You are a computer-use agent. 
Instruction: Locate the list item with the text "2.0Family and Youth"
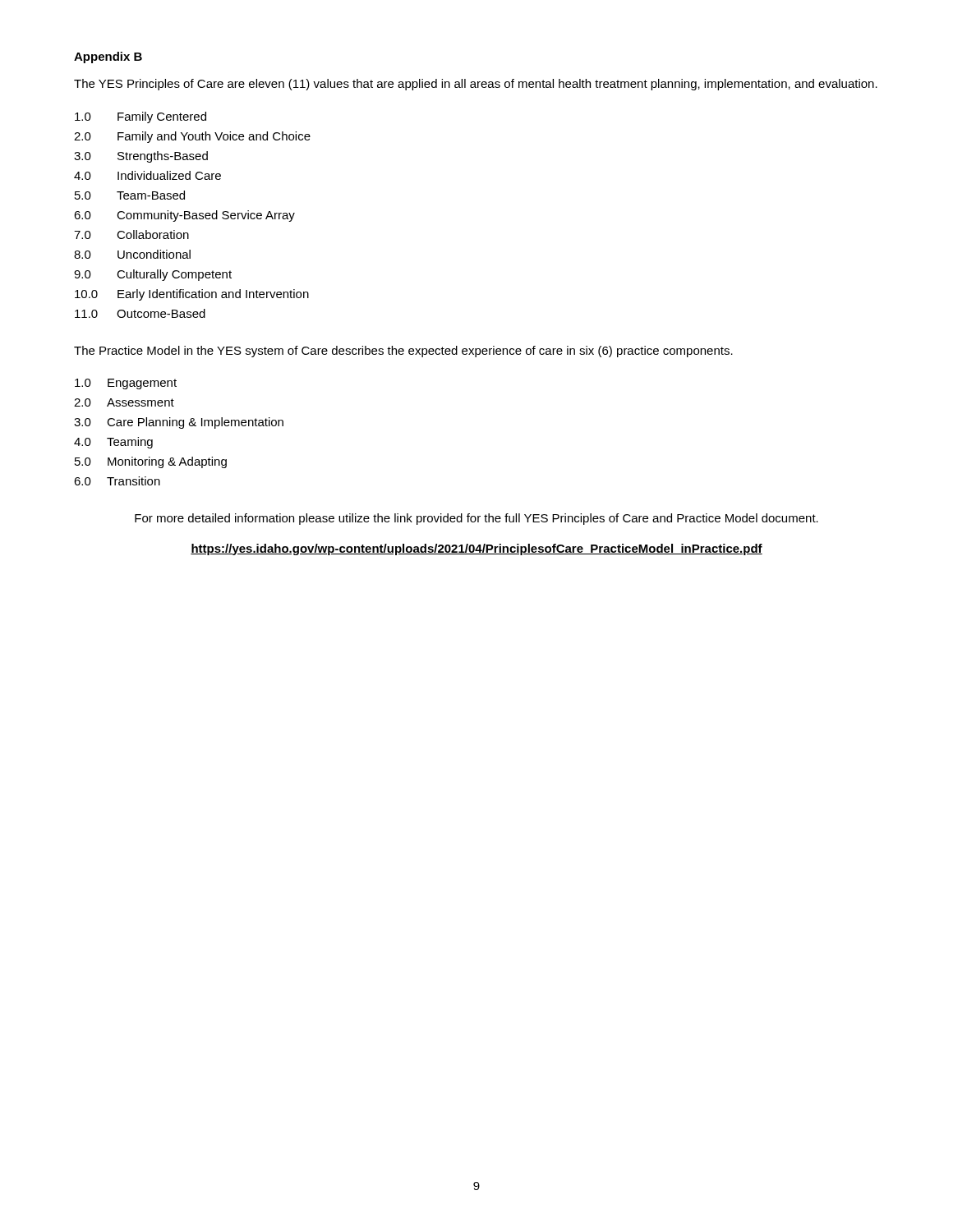tap(192, 136)
